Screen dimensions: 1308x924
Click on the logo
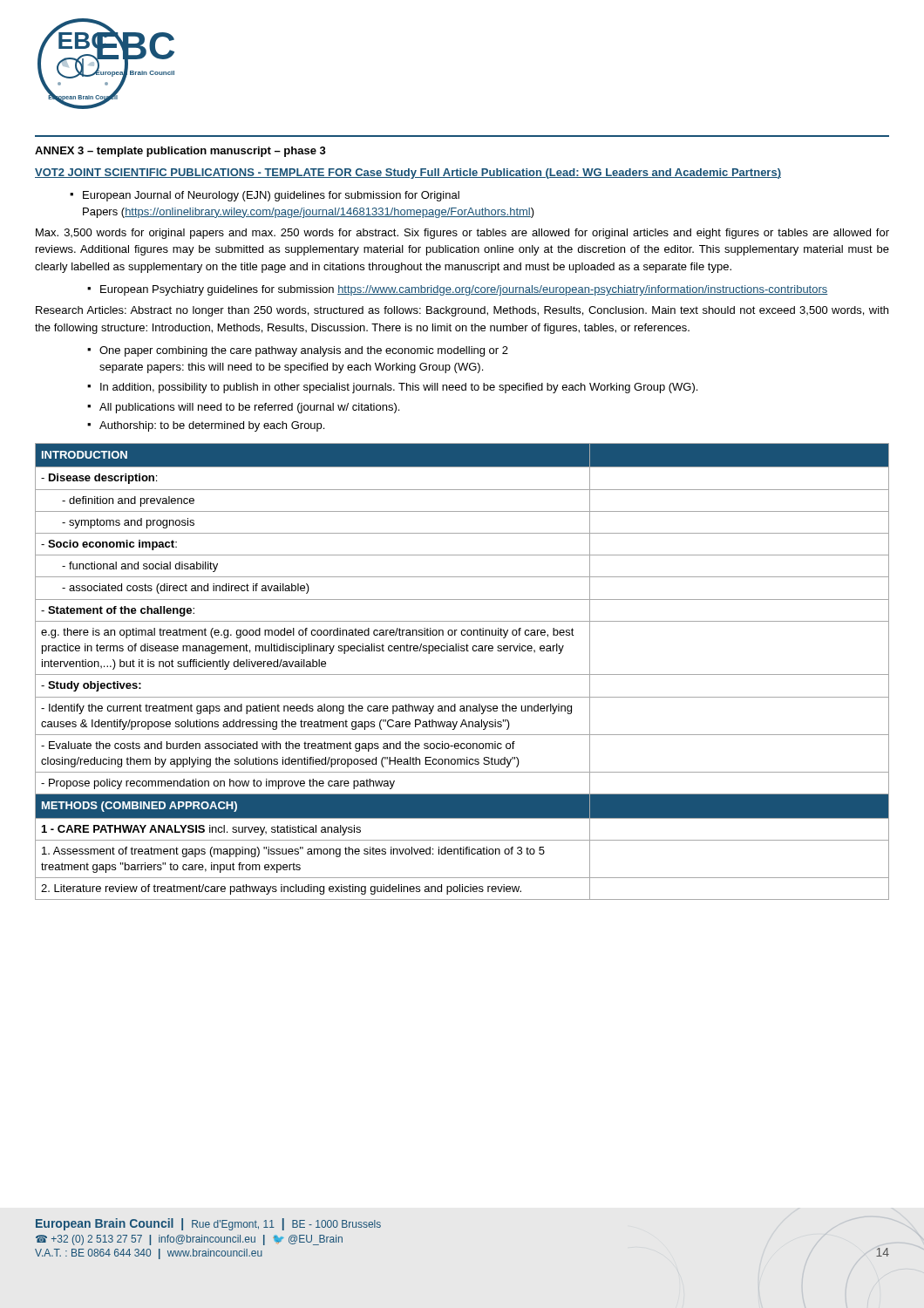tap(118, 74)
